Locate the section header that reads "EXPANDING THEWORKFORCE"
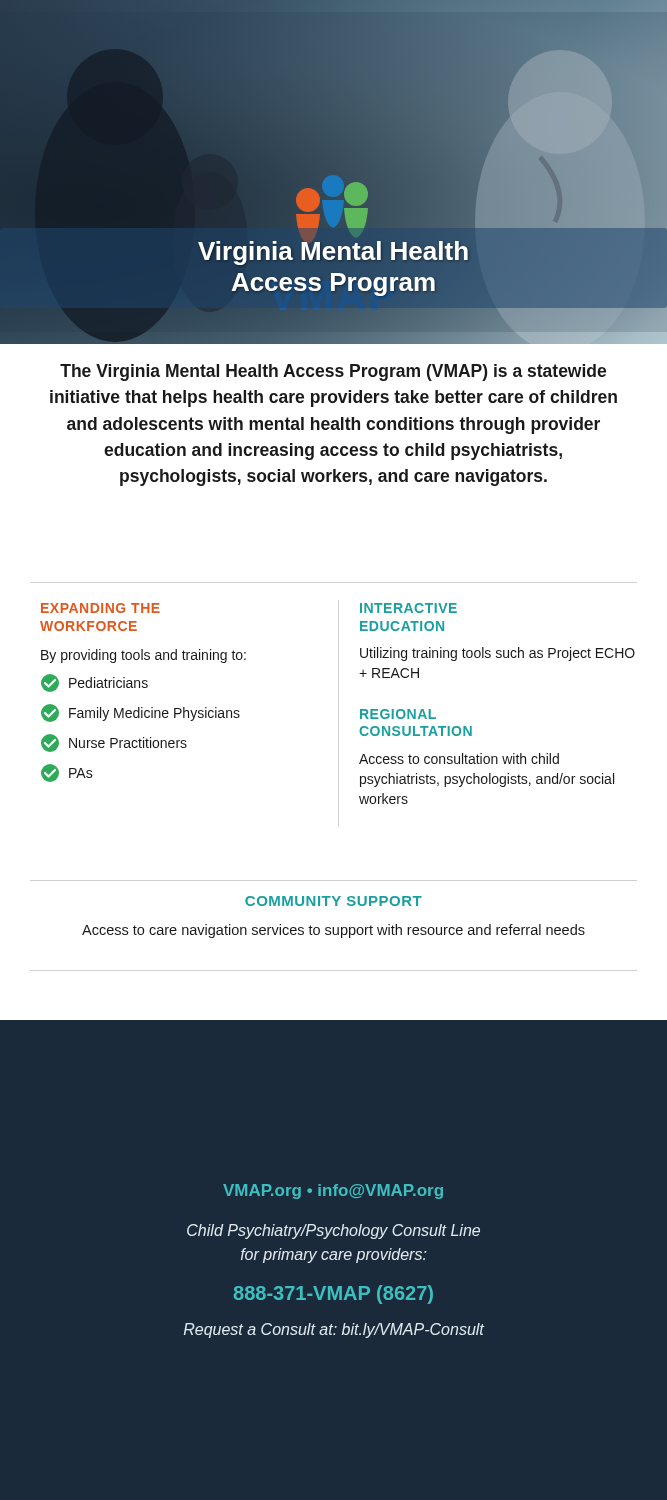This screenshot has width=667, height=1500. click(x=100, y=608)
